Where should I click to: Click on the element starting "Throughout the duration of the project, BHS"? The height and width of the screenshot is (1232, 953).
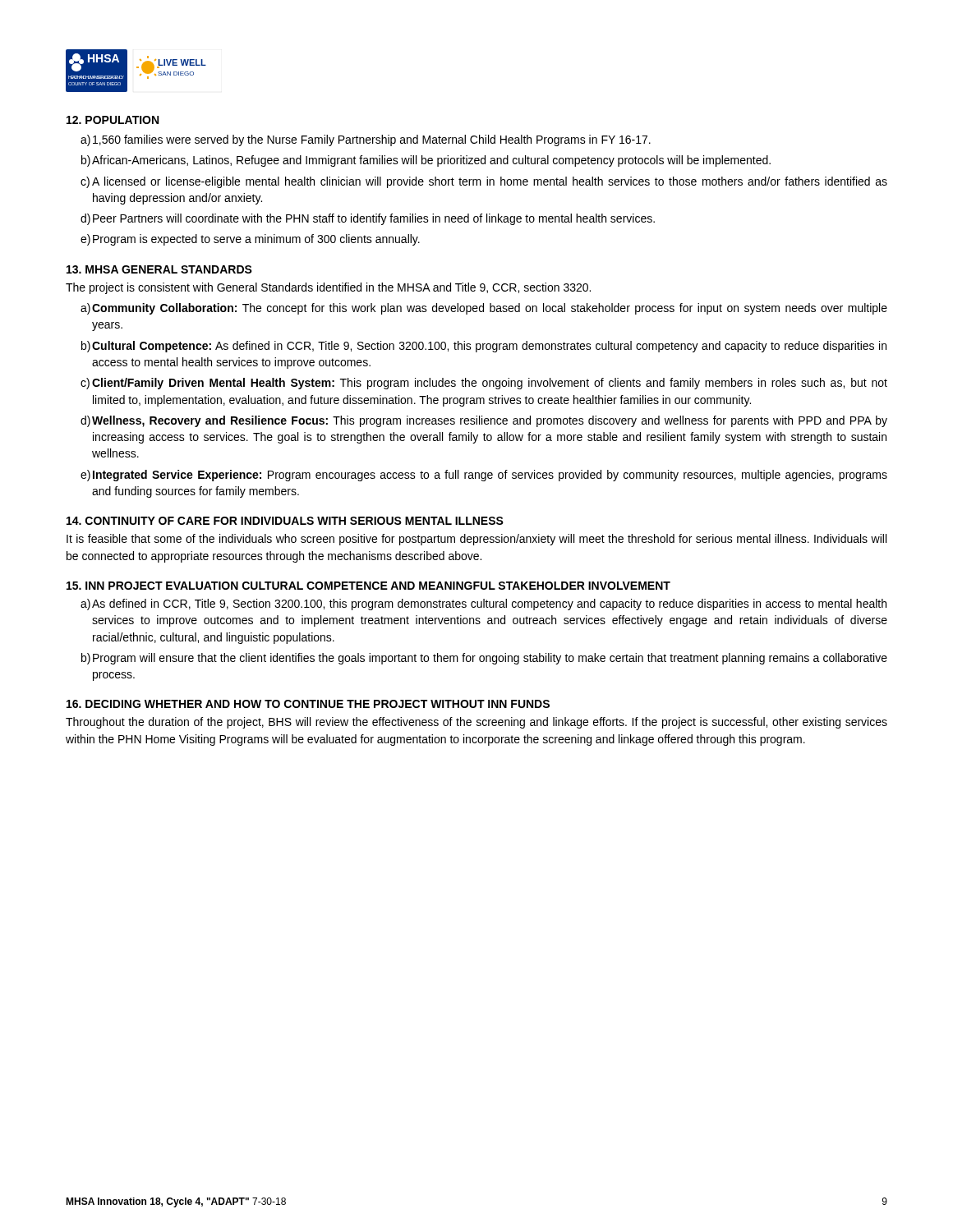pyautogui.click(x=476, y=731)
